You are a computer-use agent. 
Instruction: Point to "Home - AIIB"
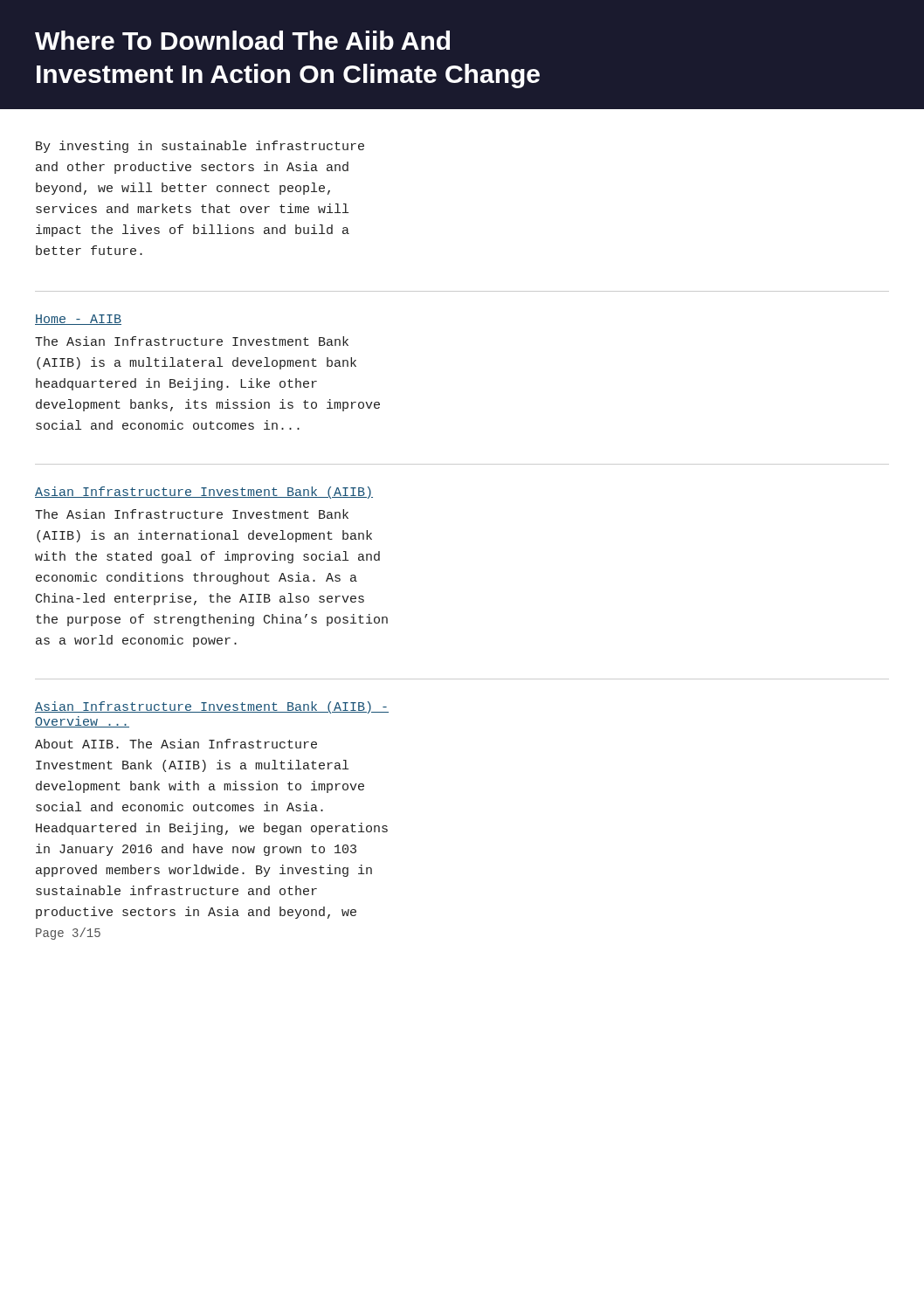pos(78,320)
